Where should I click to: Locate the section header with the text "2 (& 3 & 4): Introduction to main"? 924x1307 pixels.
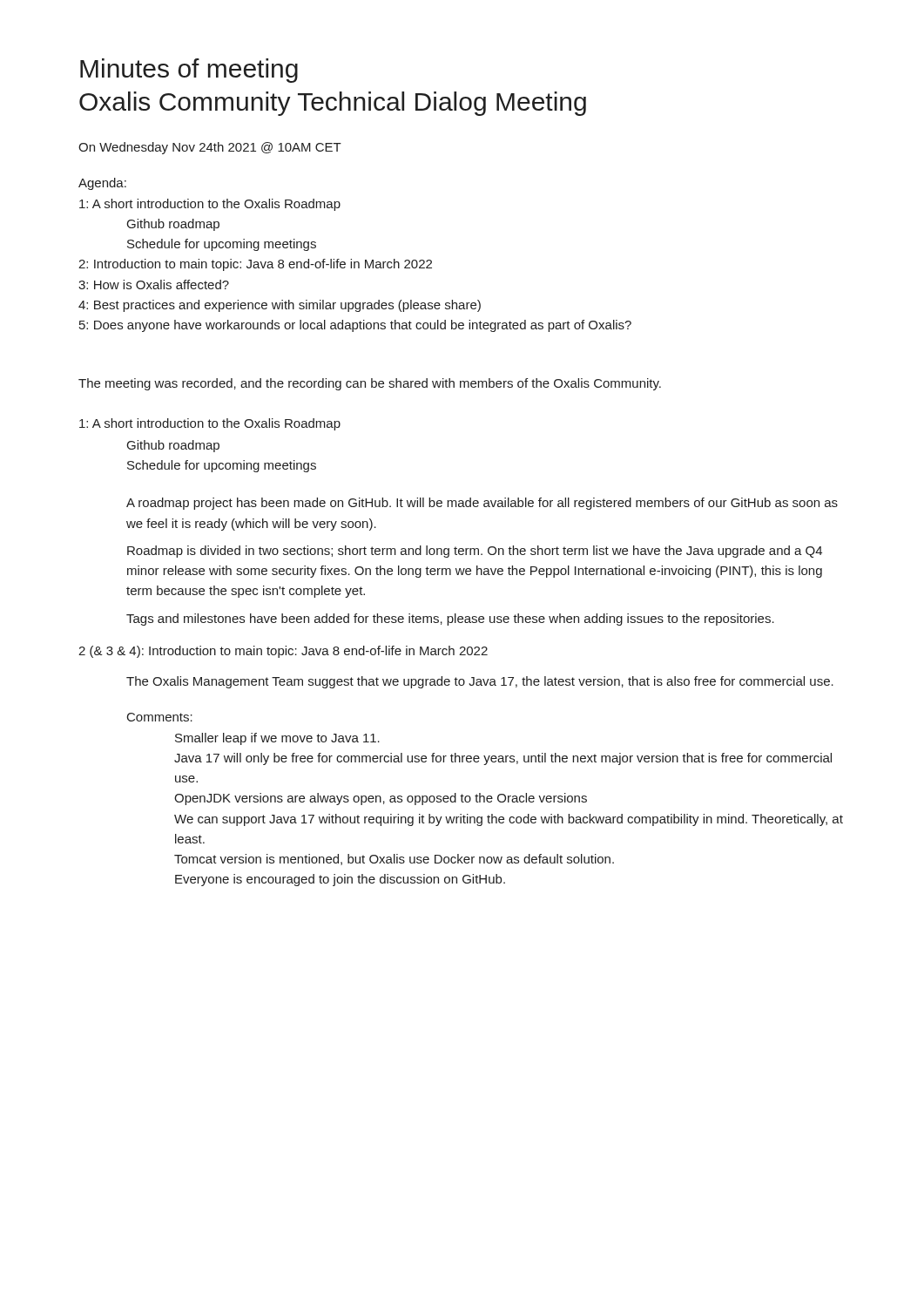[283, 650]
